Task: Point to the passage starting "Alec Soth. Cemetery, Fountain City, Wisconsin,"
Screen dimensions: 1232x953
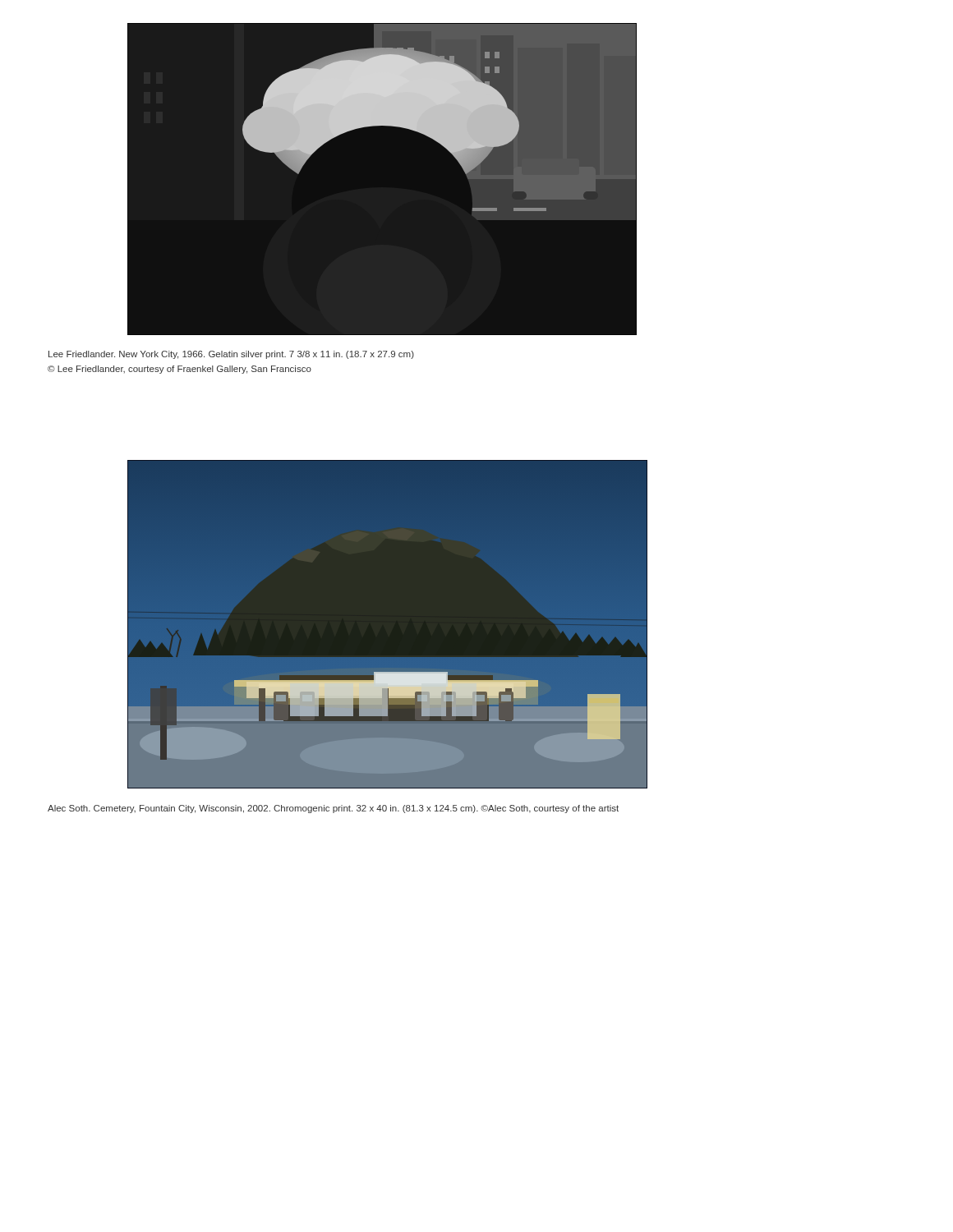Action: (x=333, y=808)
